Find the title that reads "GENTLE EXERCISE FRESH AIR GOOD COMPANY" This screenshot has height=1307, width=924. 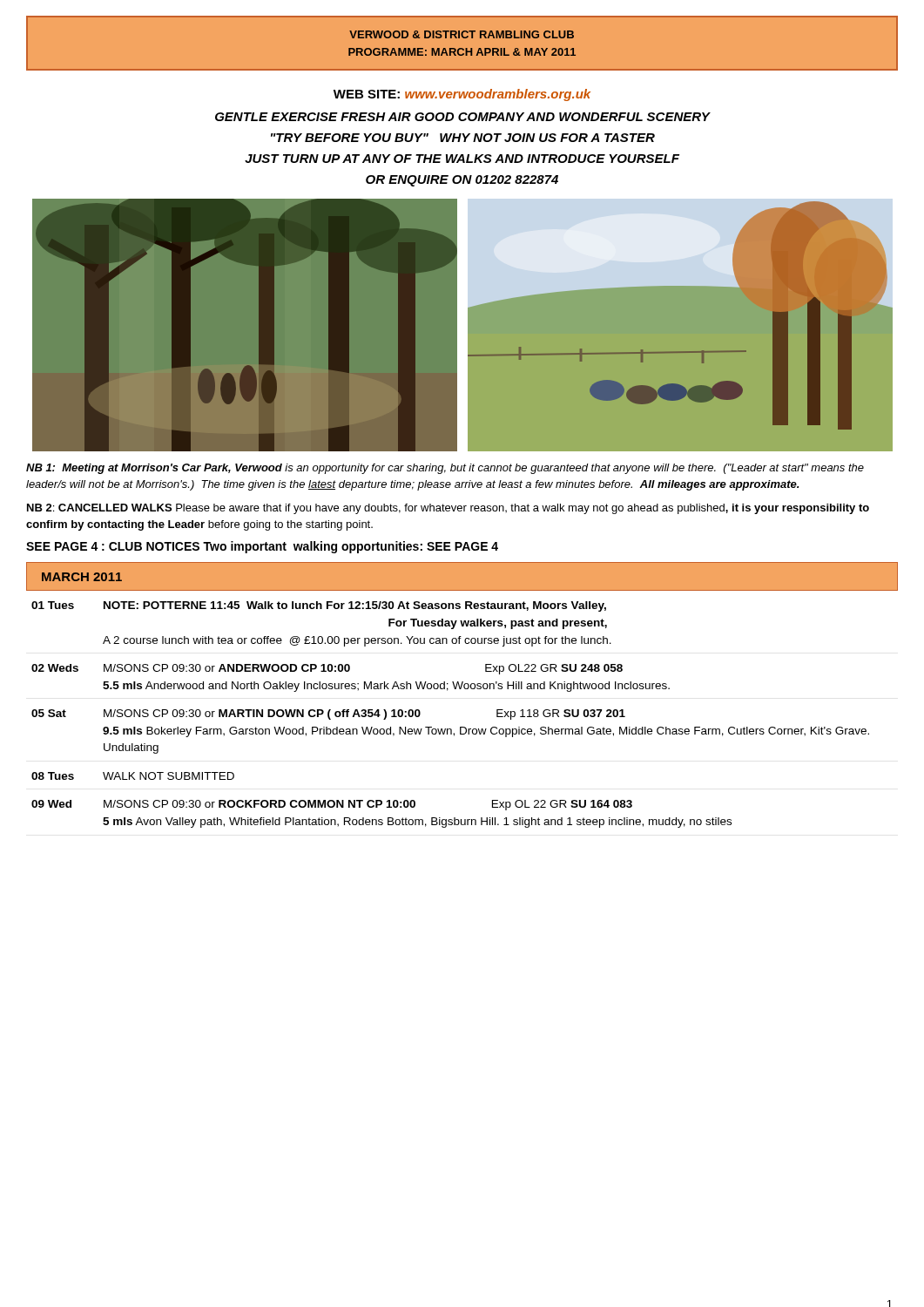pyautogui.click(x=462, y=148)
